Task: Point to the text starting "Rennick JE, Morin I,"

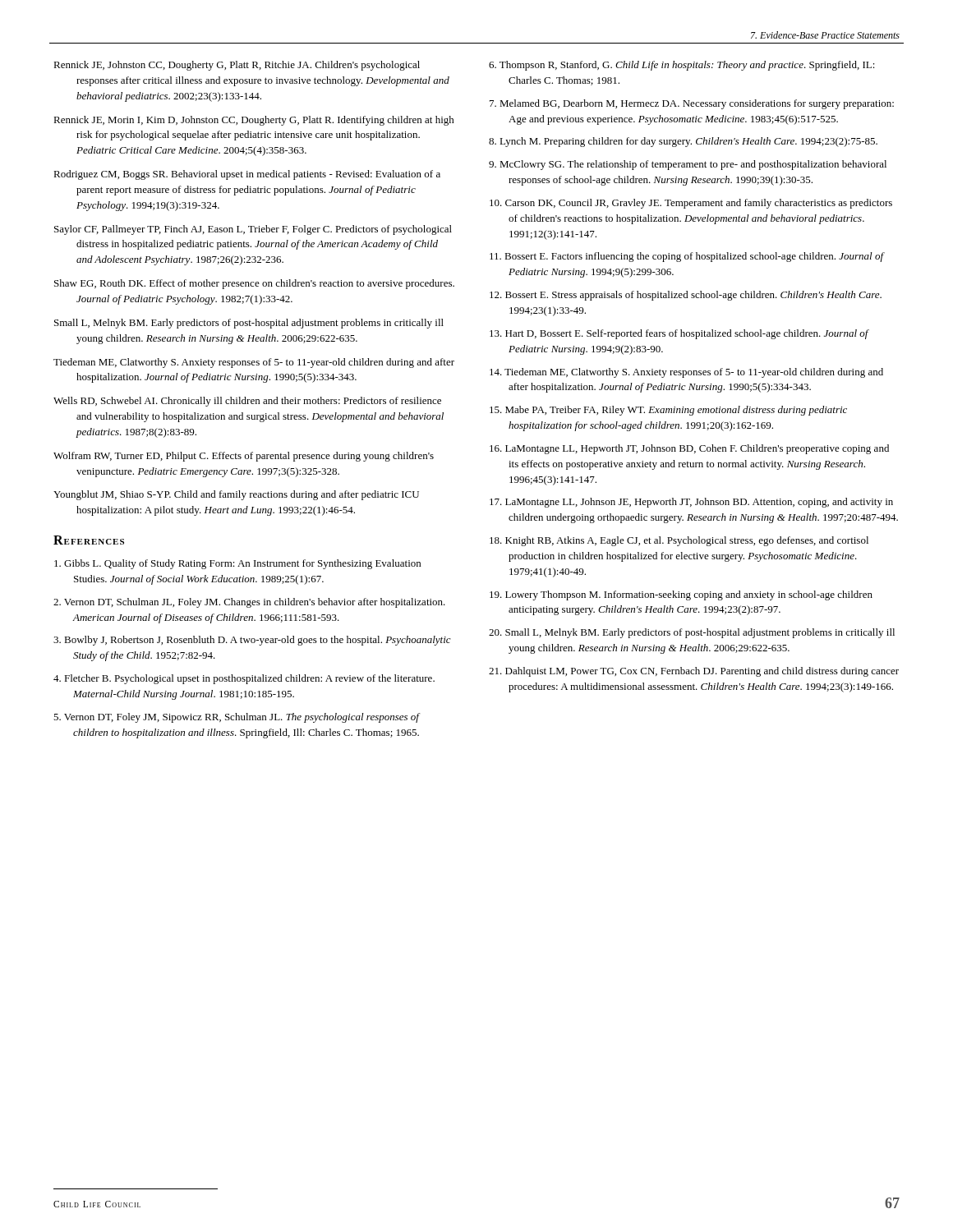Action: click(254, 135)
